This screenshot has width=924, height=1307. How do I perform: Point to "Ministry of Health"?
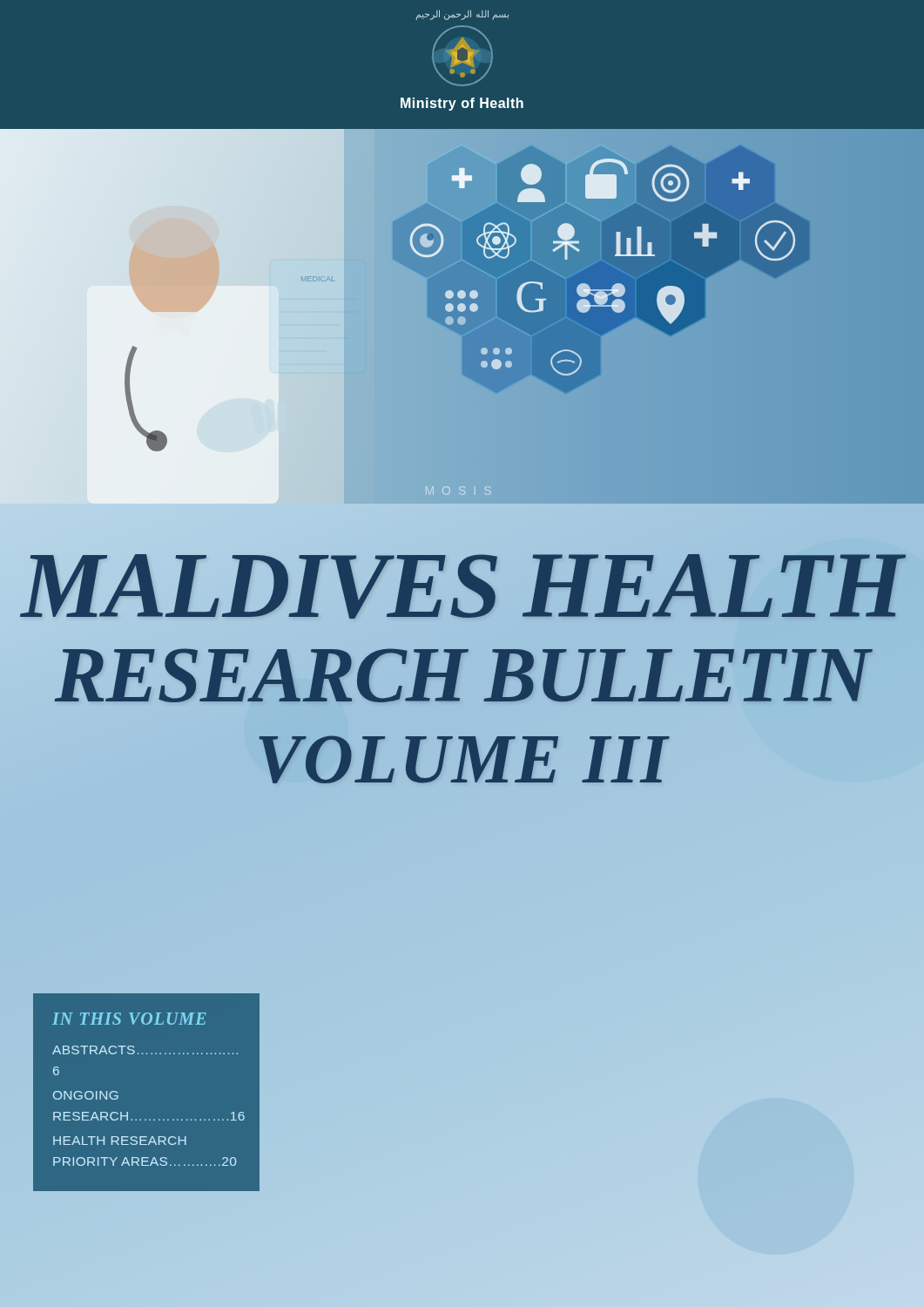(x=462, y=103)
